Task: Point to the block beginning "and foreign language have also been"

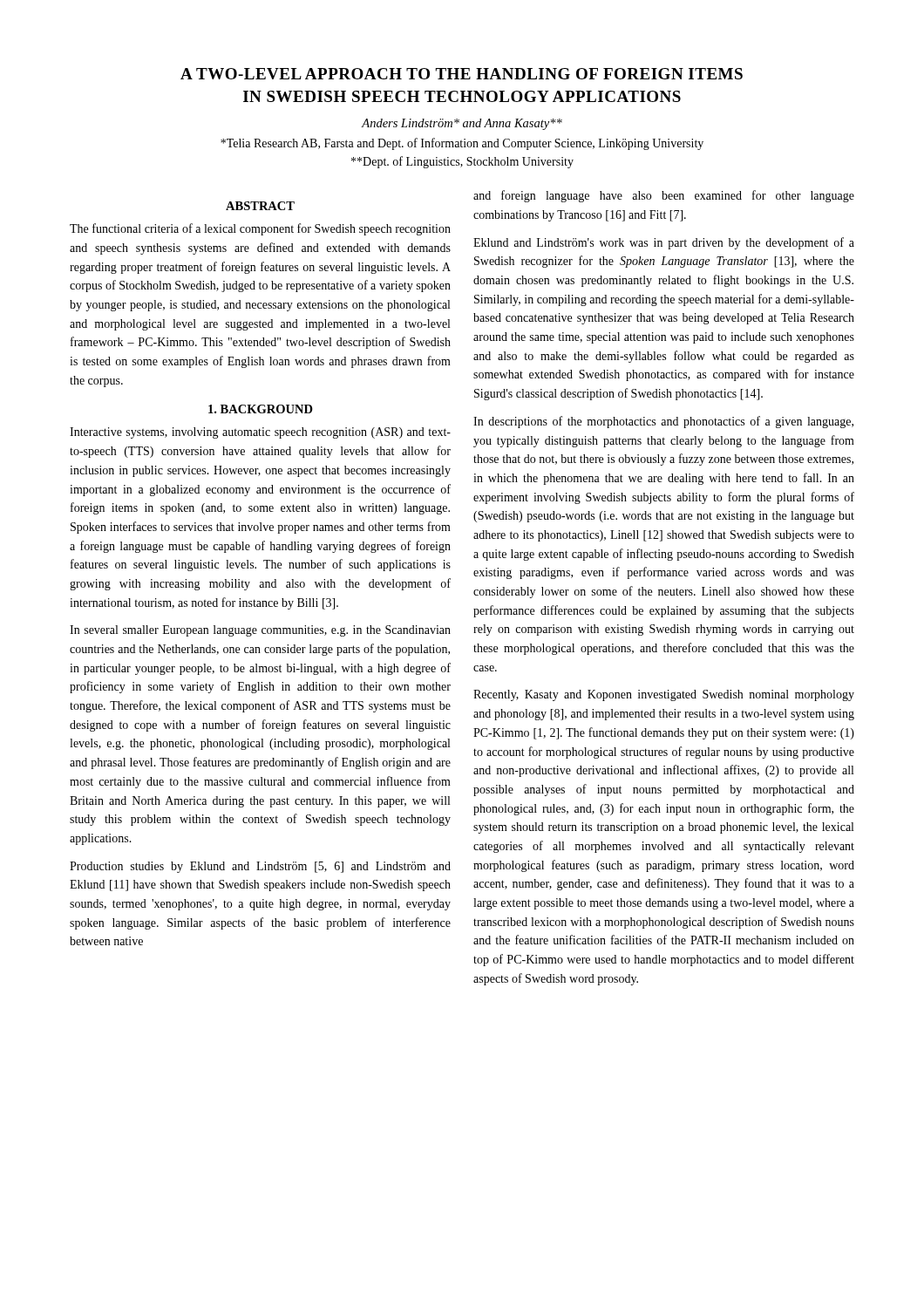Action: click(664, 205)
